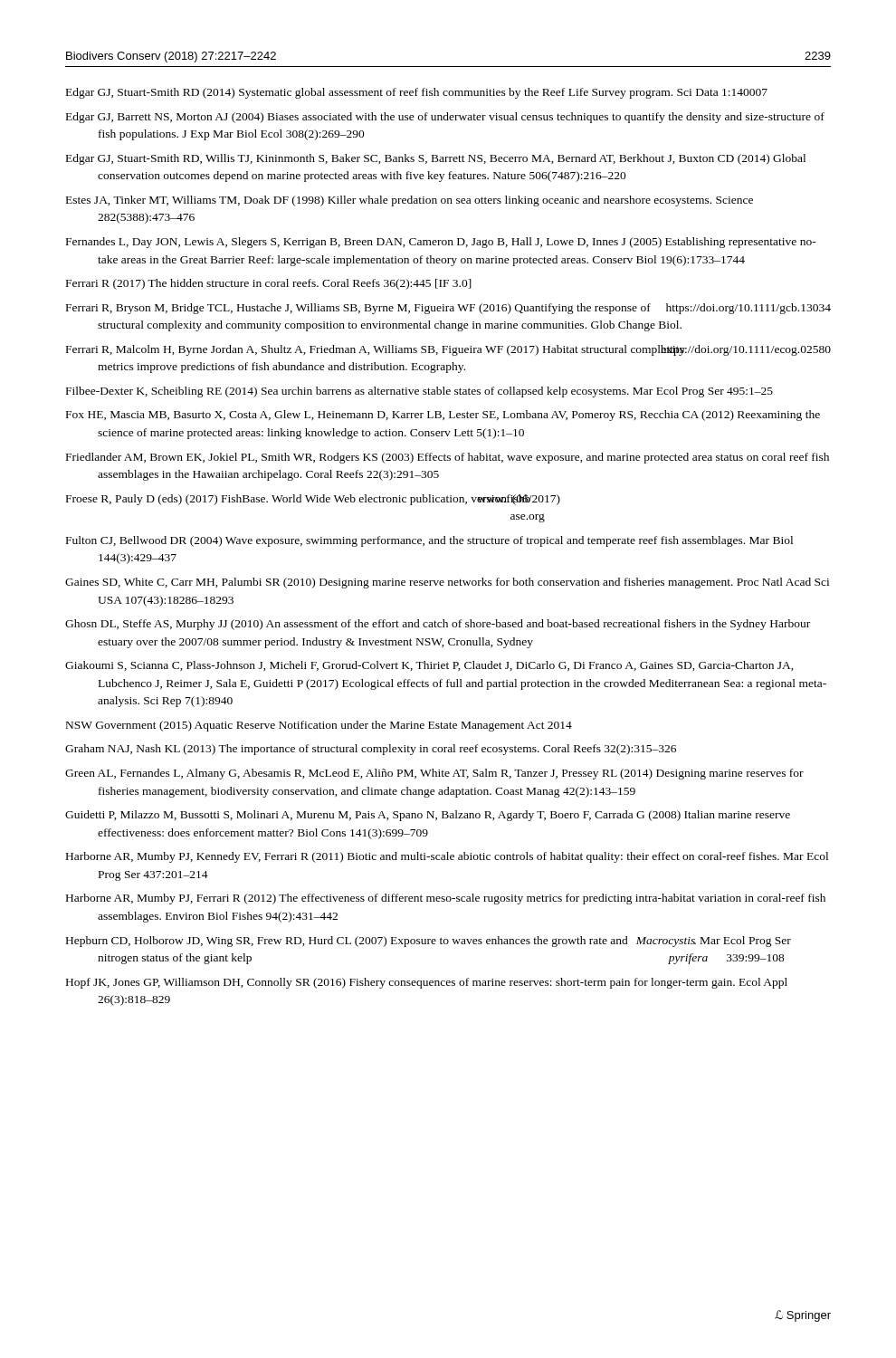The width and height of the screenshot is (896, 1358).
Task: Locate the list item that reads "Graham NAJ, Nash KL (2013) The importance"
Action: [371, 749]
